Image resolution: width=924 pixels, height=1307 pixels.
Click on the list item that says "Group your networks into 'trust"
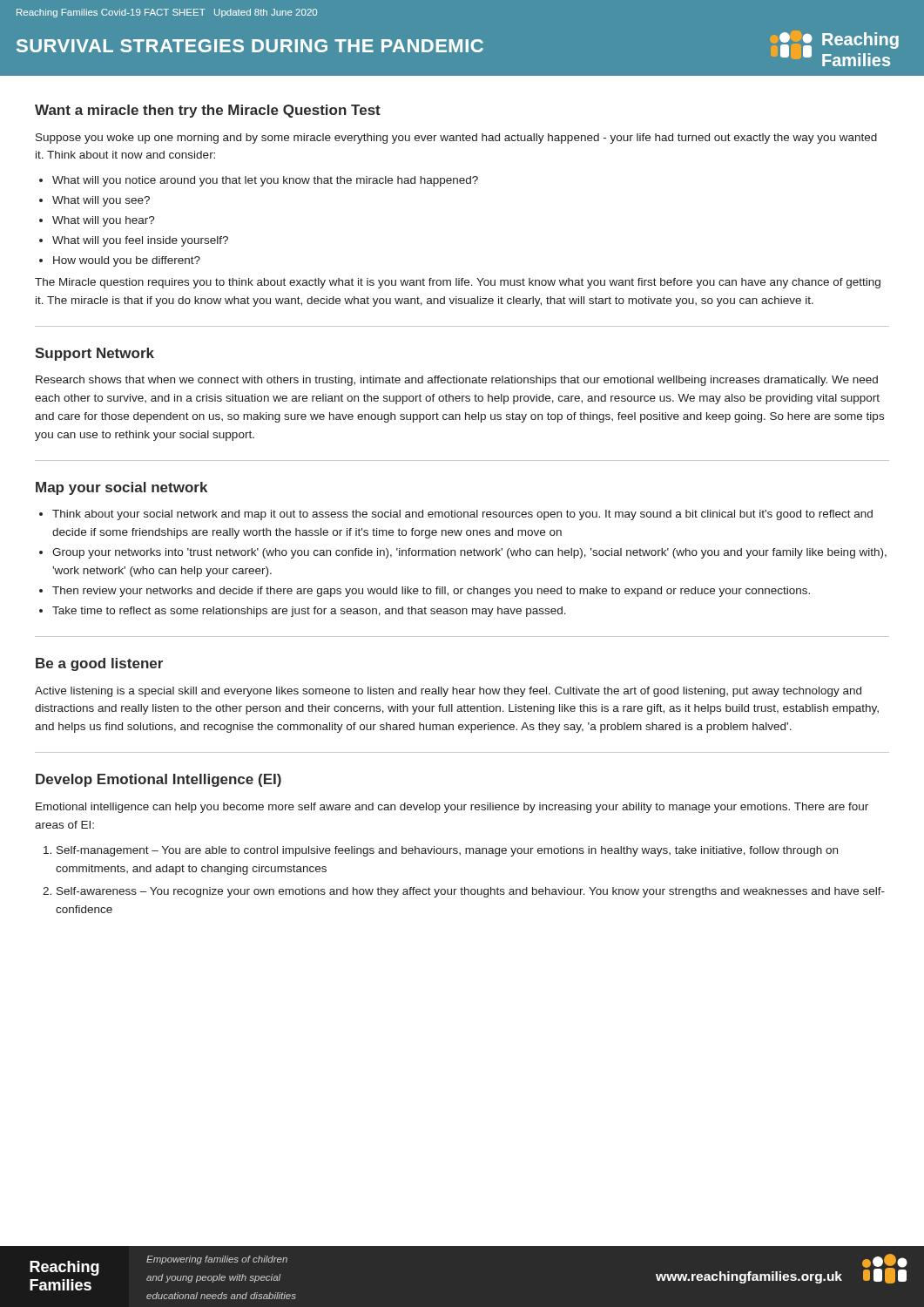(x=462, y=562)
